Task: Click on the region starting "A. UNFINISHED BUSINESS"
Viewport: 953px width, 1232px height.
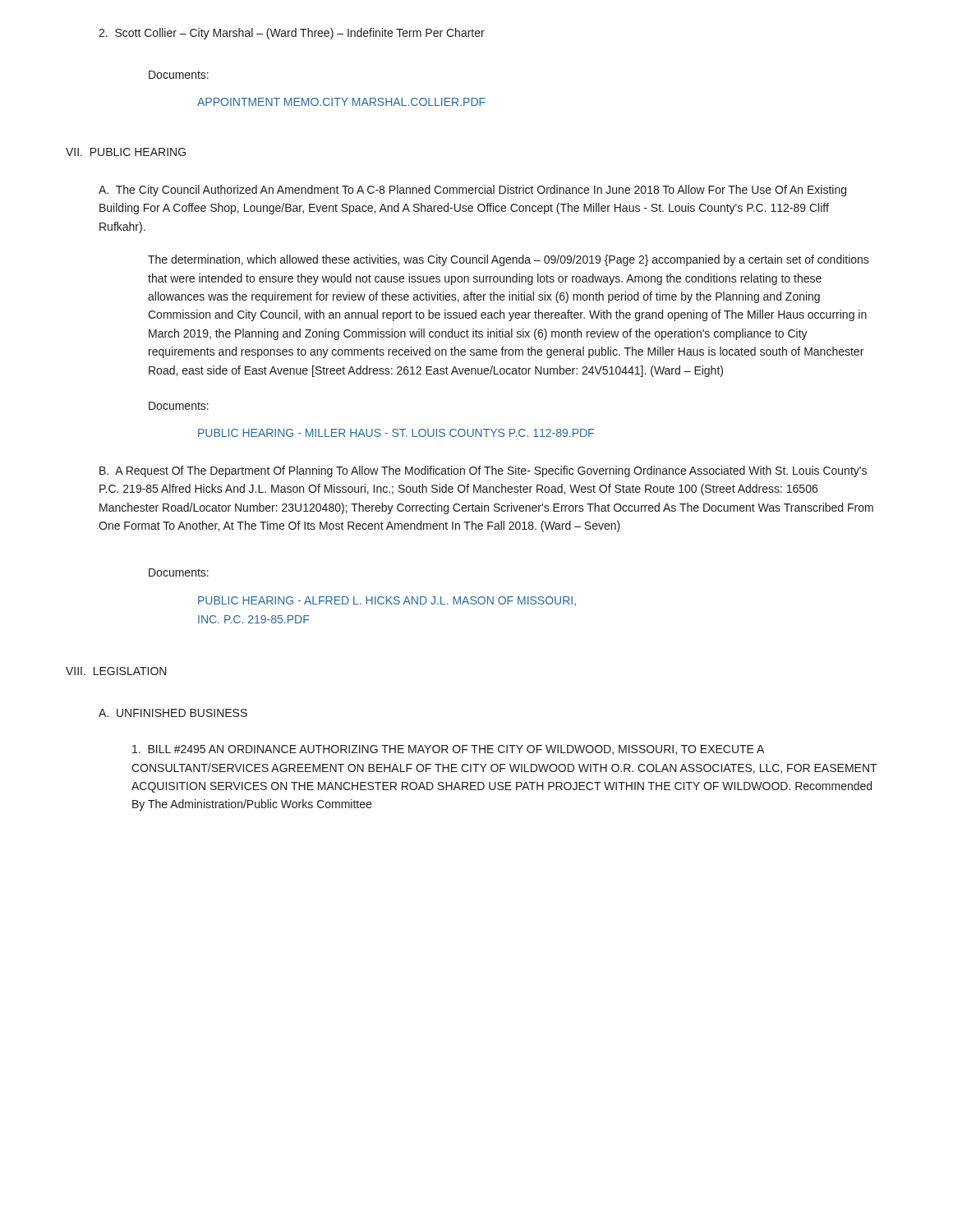Action: pyautogui.click(x=173, y=713)
